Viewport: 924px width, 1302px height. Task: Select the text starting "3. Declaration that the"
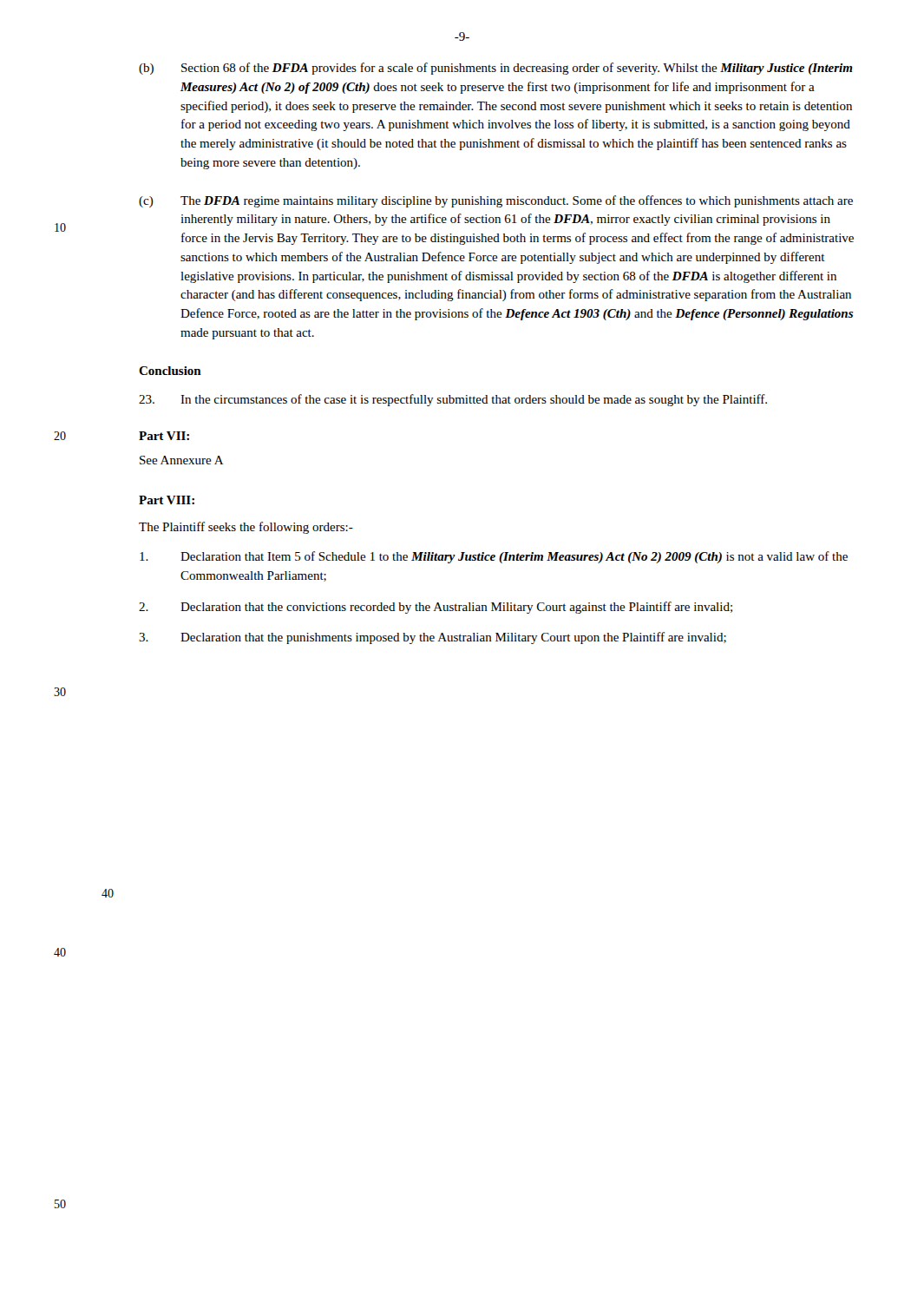pos(497,638)
